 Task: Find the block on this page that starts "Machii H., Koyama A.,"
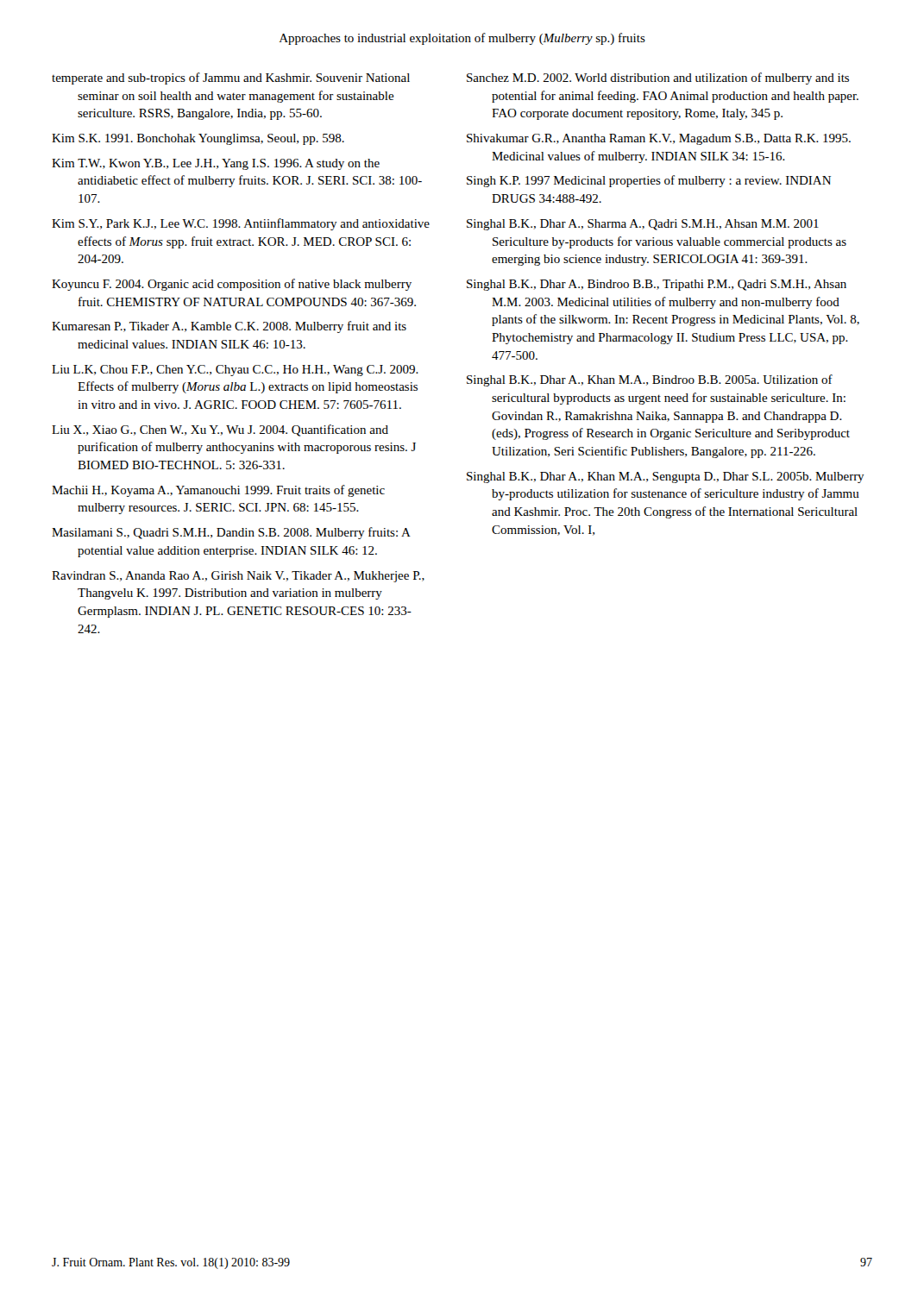[218, 499]
